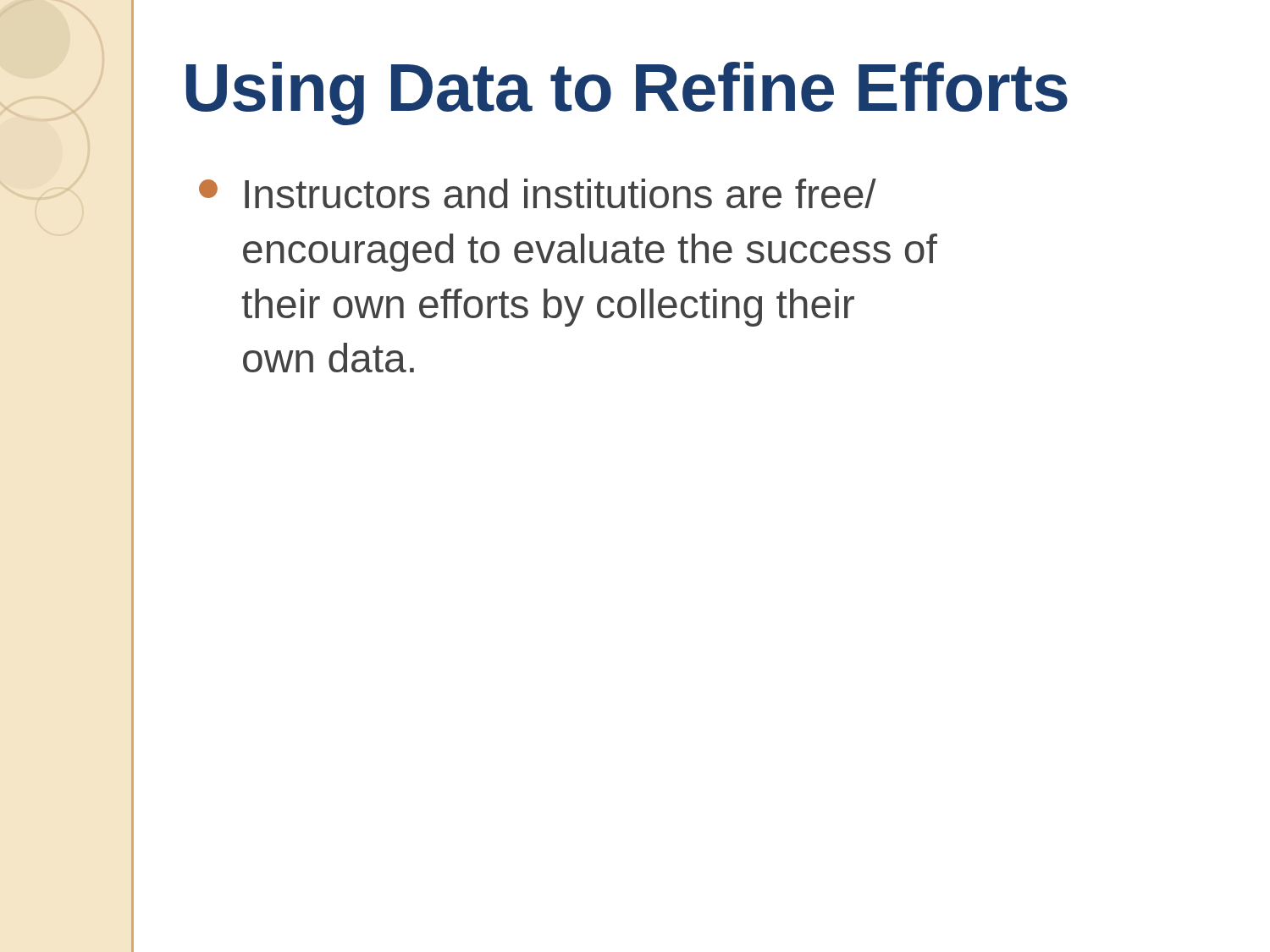Screen dimensions: 952x1270
Task: Select the list item that reads "Instructors and institutions are free/ encouraged to"
Action: 568,277
